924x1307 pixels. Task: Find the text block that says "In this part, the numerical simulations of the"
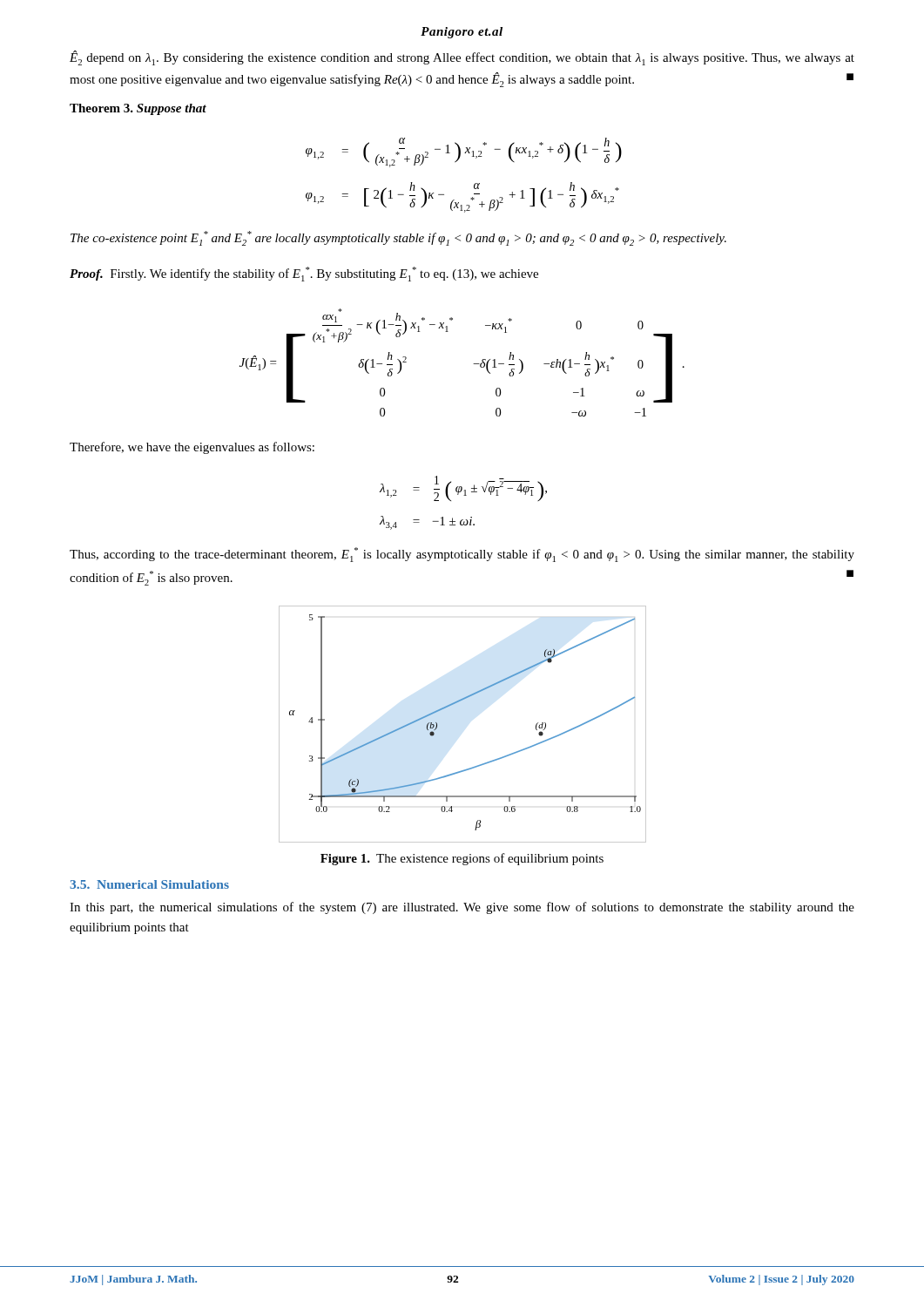point(462,917)
